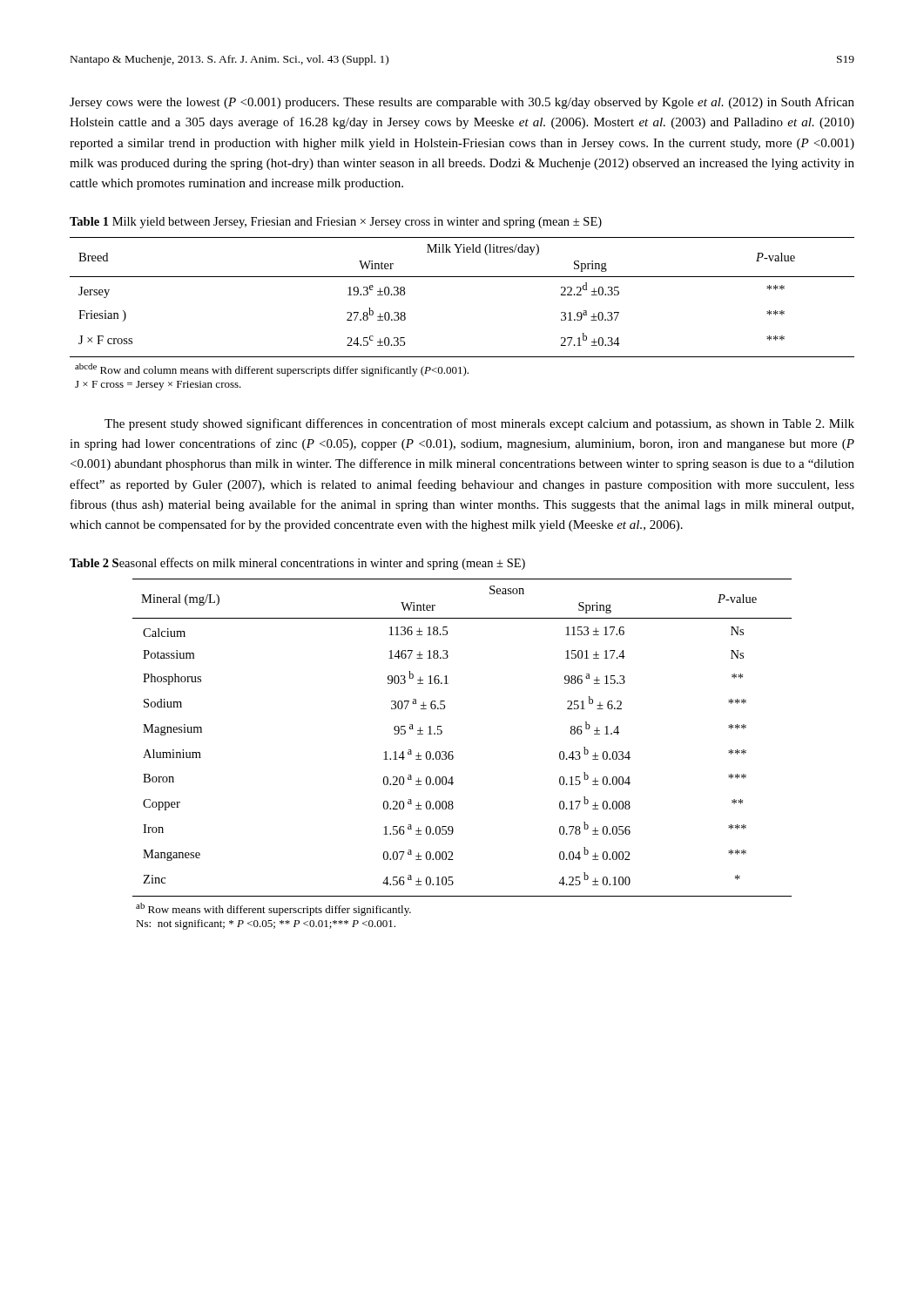924x1307 pixels.
Task: Locate the text block containing "The present study showed"
Action: [x=462, y=474]
